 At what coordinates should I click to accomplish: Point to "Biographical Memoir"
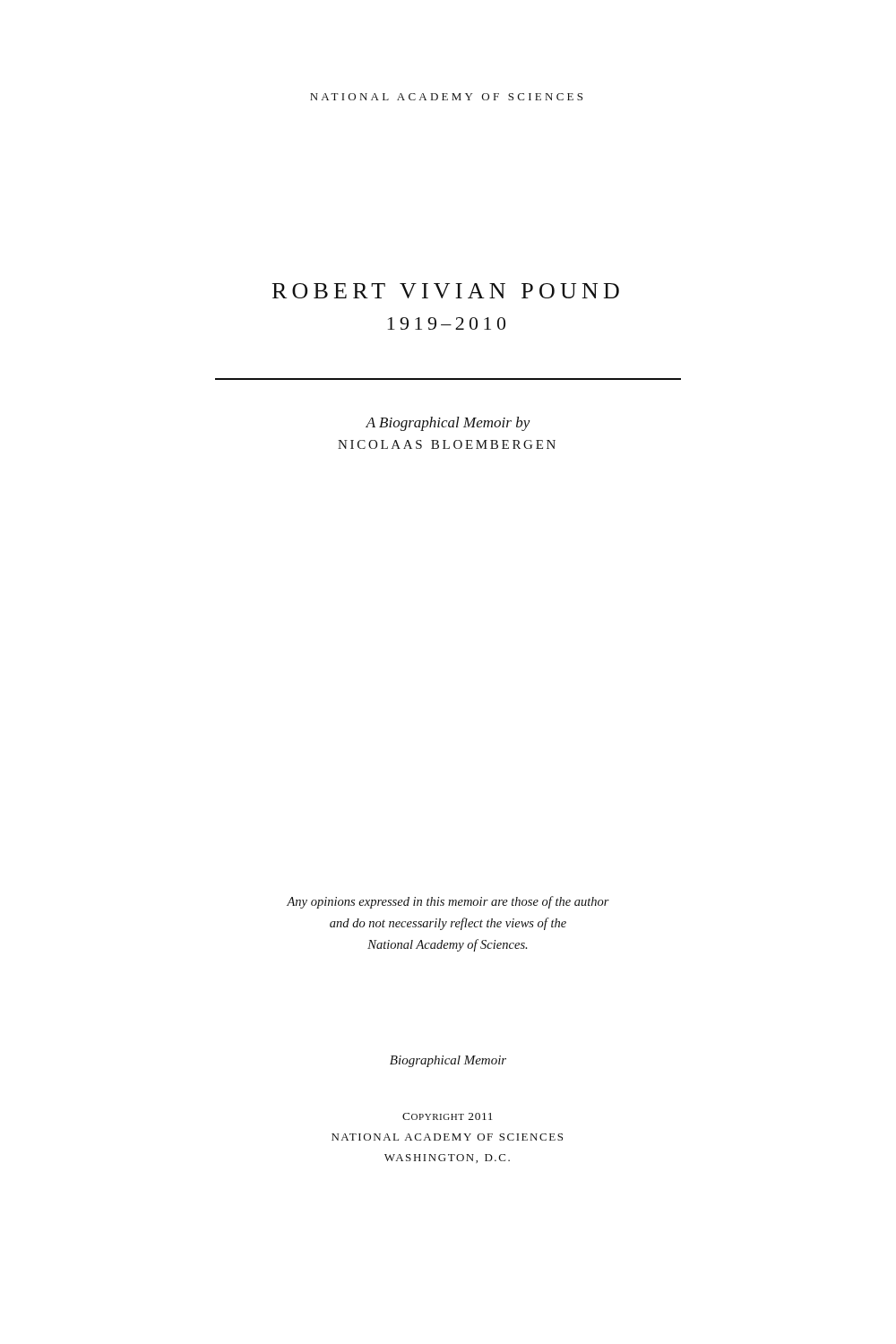pos(448,1060)
